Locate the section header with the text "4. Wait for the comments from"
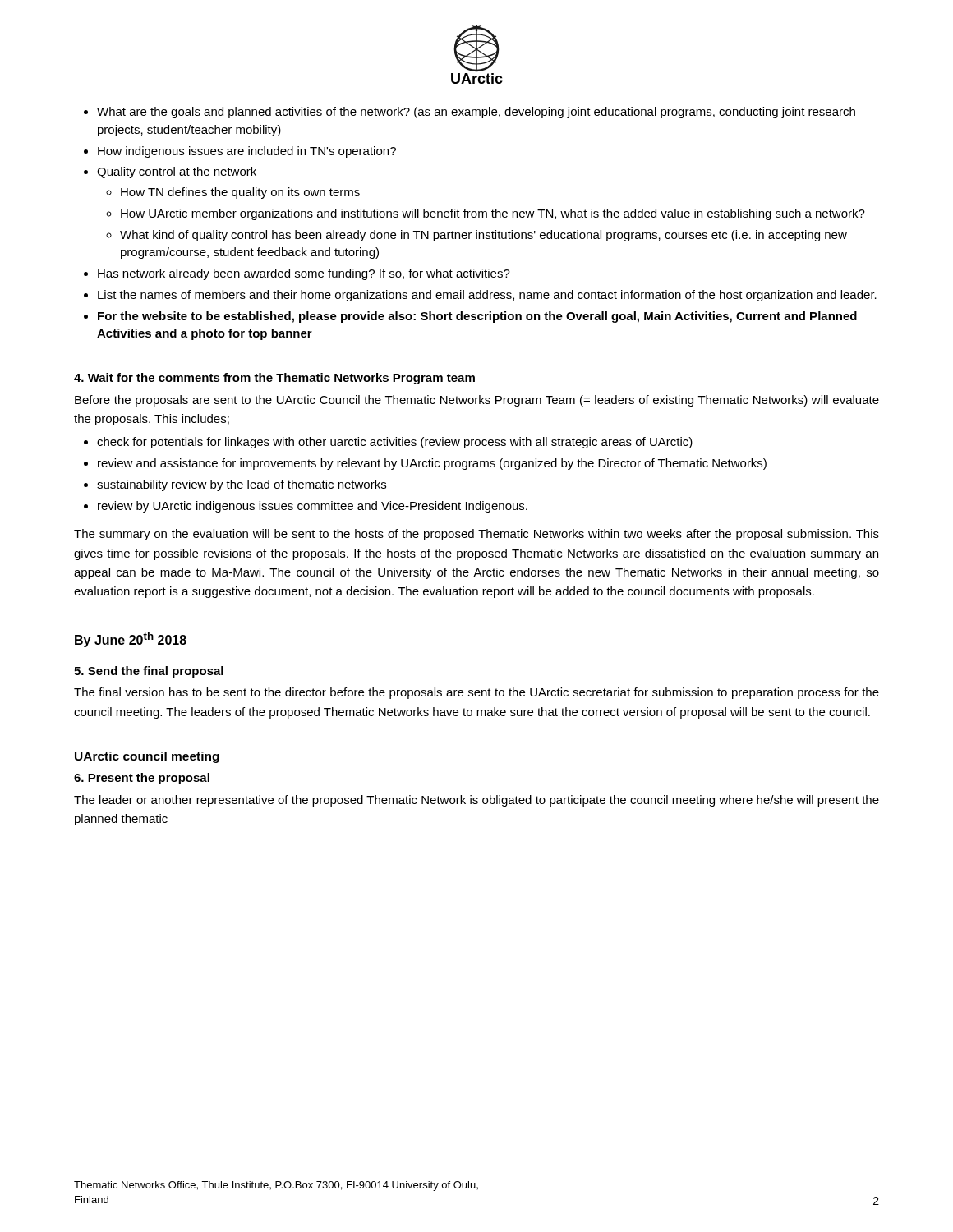Screen dimensions: 1232x953 pyautogui.click(x=275, y=377)
